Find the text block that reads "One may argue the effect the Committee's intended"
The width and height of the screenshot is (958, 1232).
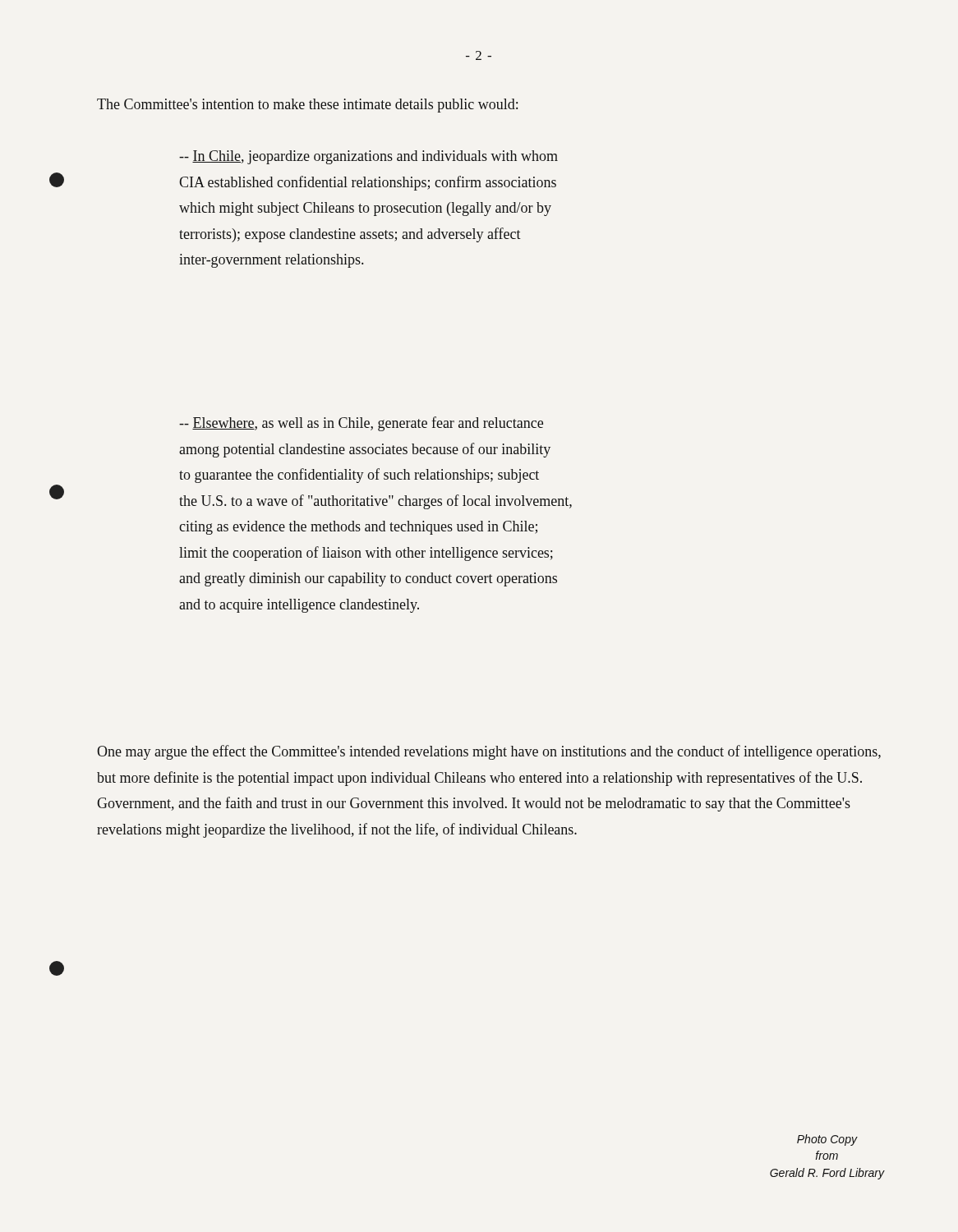coord(489,790)
